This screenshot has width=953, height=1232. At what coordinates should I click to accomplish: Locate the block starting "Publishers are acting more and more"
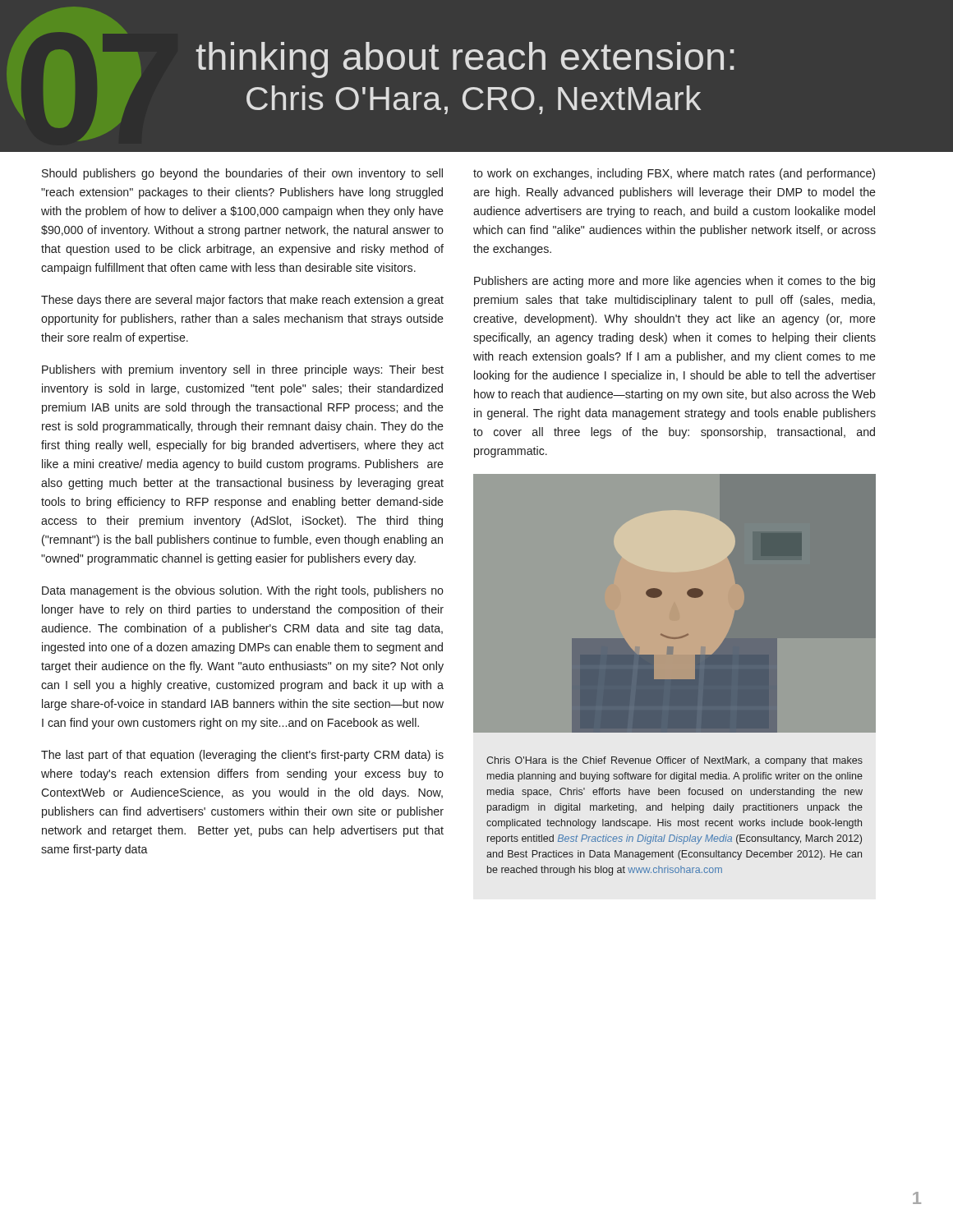point(675,366)
